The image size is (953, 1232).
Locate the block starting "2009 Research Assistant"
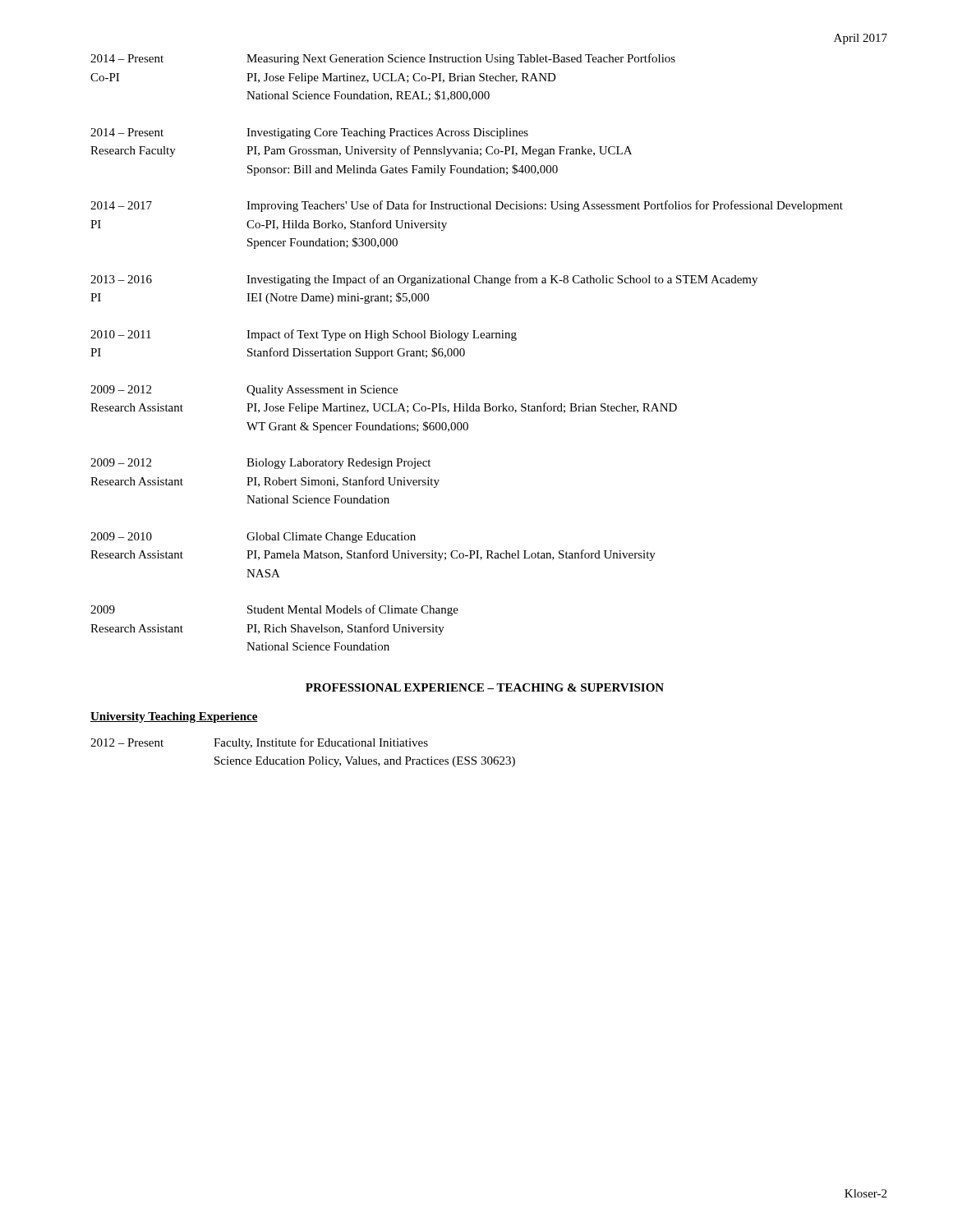coord(274,610)
